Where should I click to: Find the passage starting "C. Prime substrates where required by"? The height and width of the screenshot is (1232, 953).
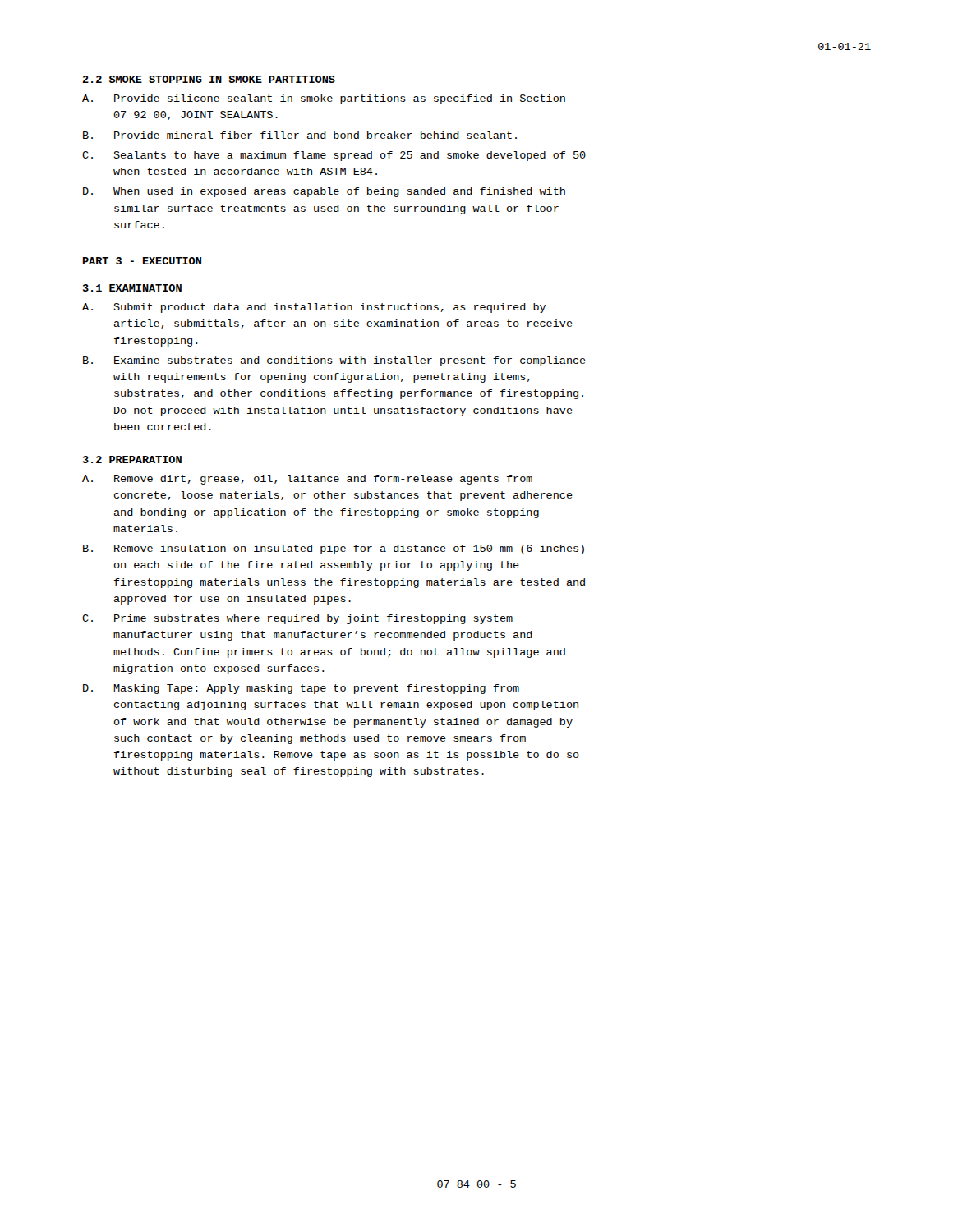324,644
